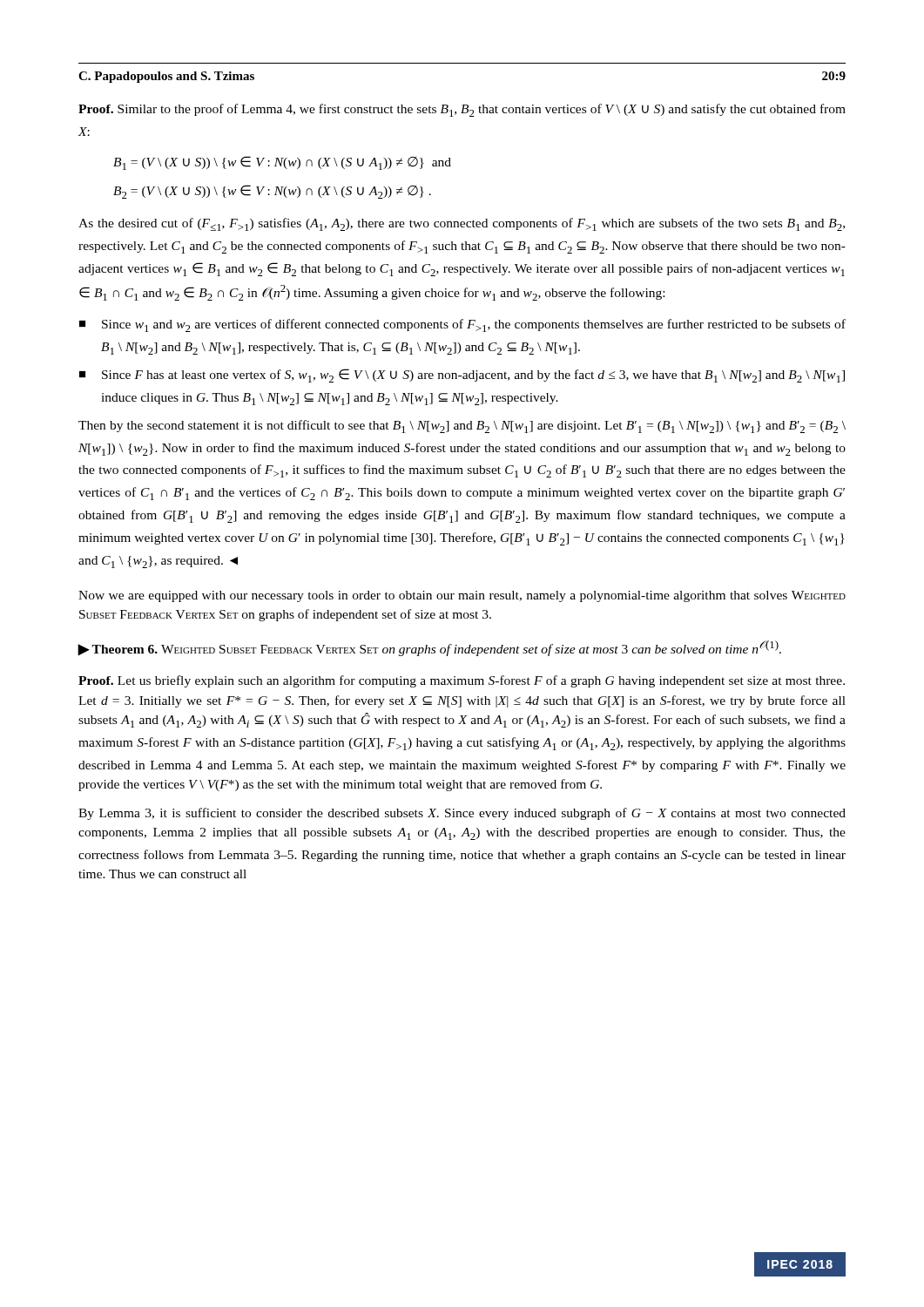Find the section header that says "▶ Theorem 6. Weighted Subset"
This screenshot has width=924, height=1307.
pos(462,648)
